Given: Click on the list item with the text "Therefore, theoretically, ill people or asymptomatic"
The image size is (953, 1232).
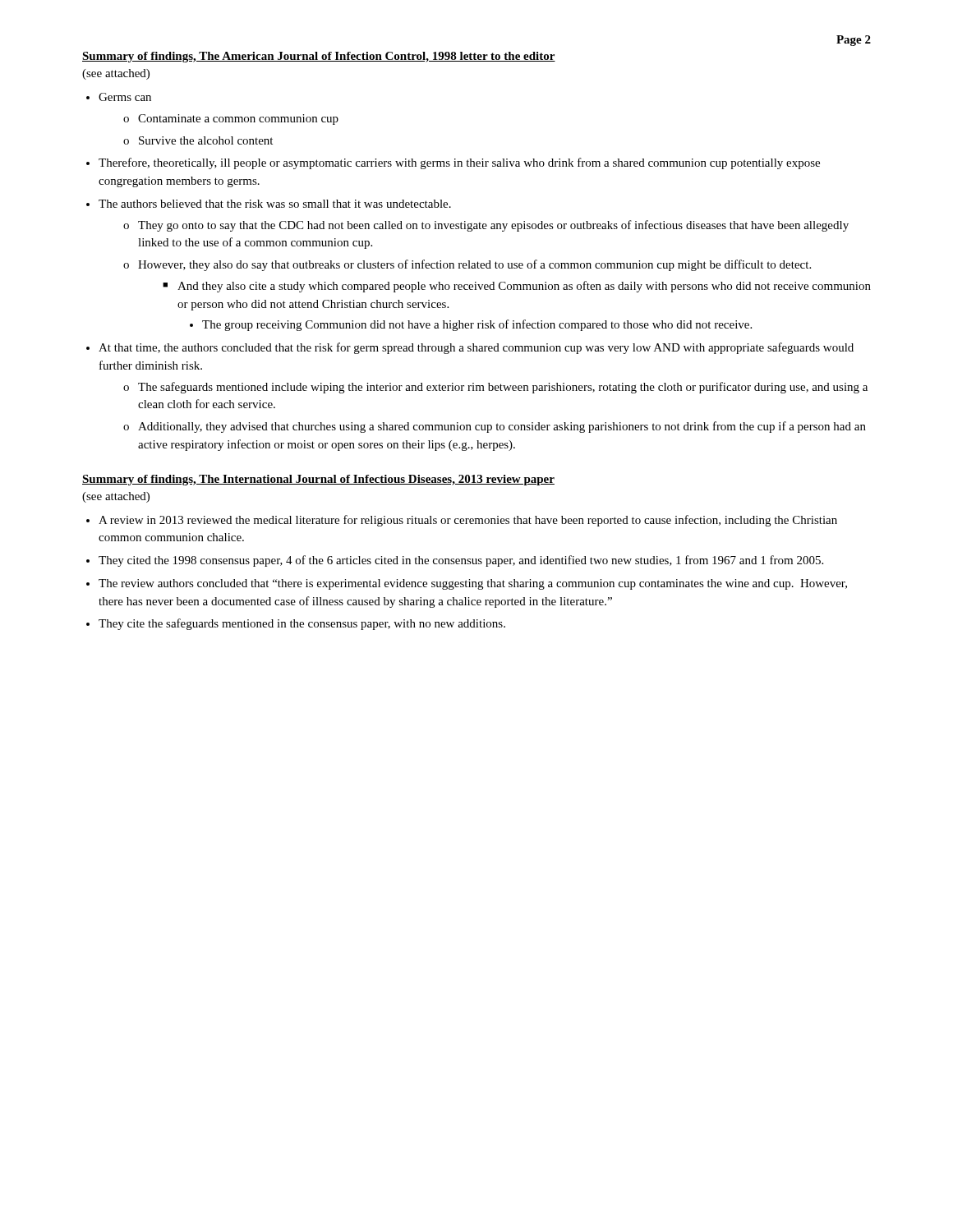Looking at the screenshot, I should click(460, 172).
